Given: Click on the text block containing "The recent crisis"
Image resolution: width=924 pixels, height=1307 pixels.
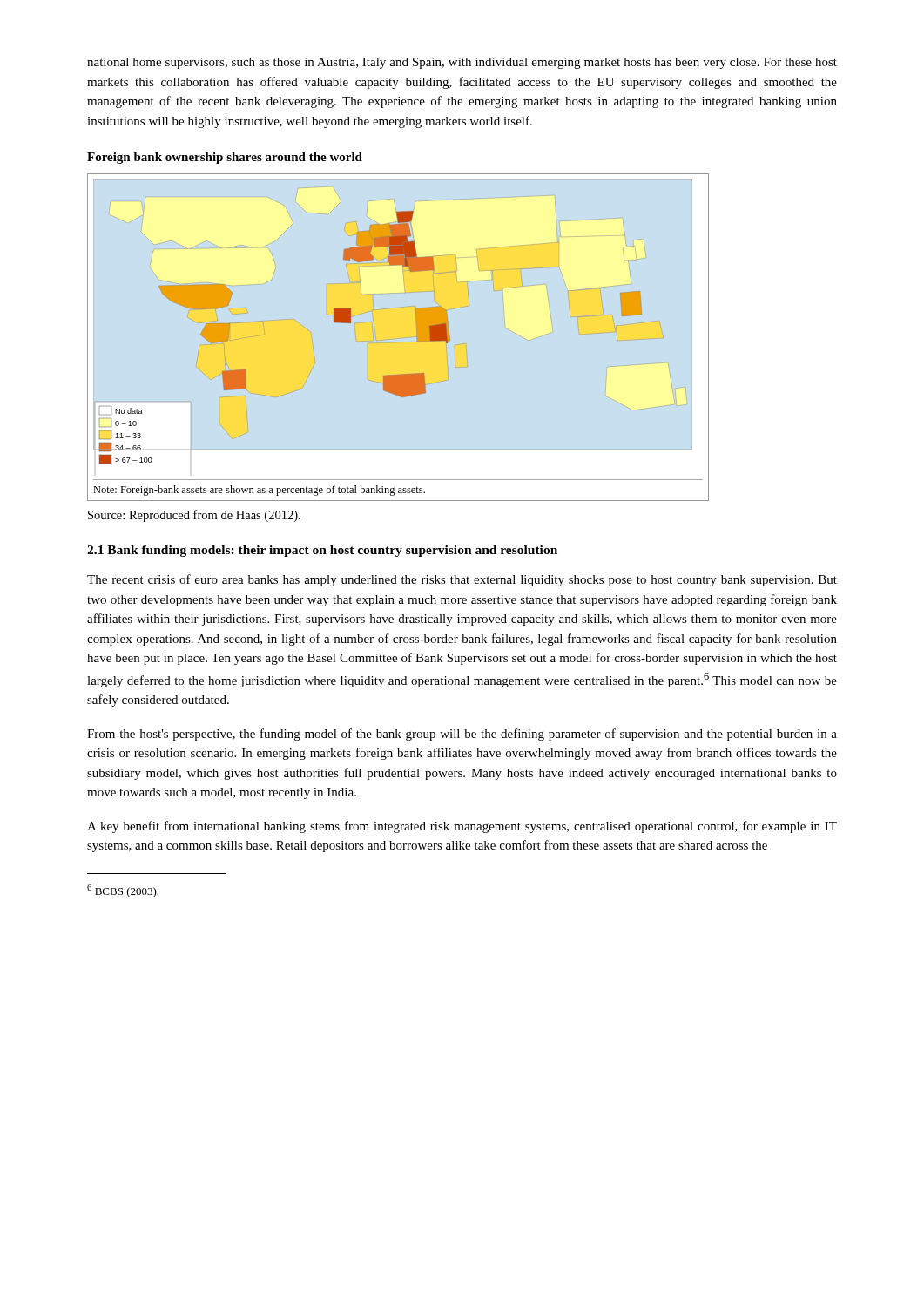Looking at the screenshot, I should tap(462, 640).
